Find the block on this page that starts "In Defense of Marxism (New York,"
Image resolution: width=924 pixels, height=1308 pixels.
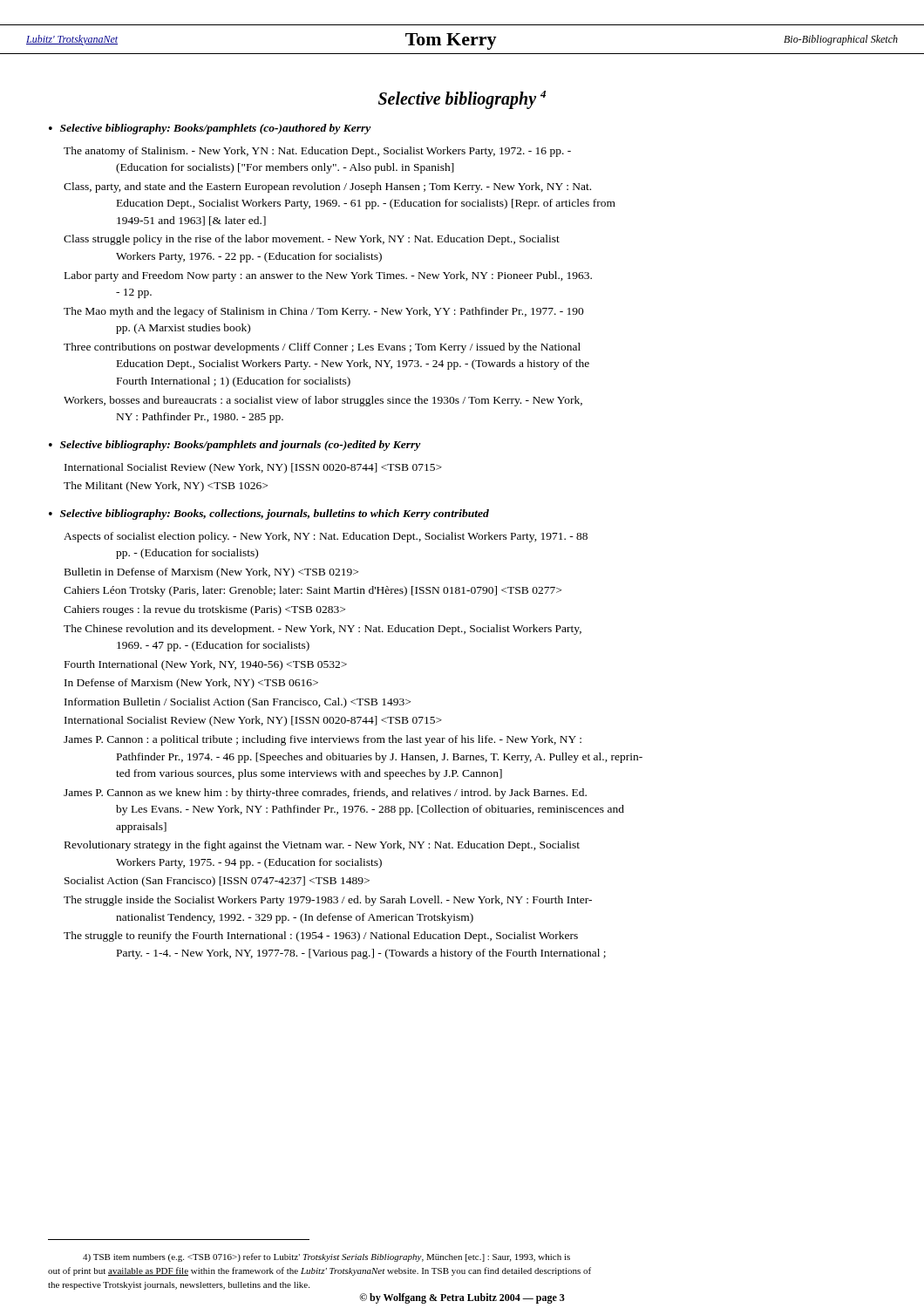pos(191,683)
